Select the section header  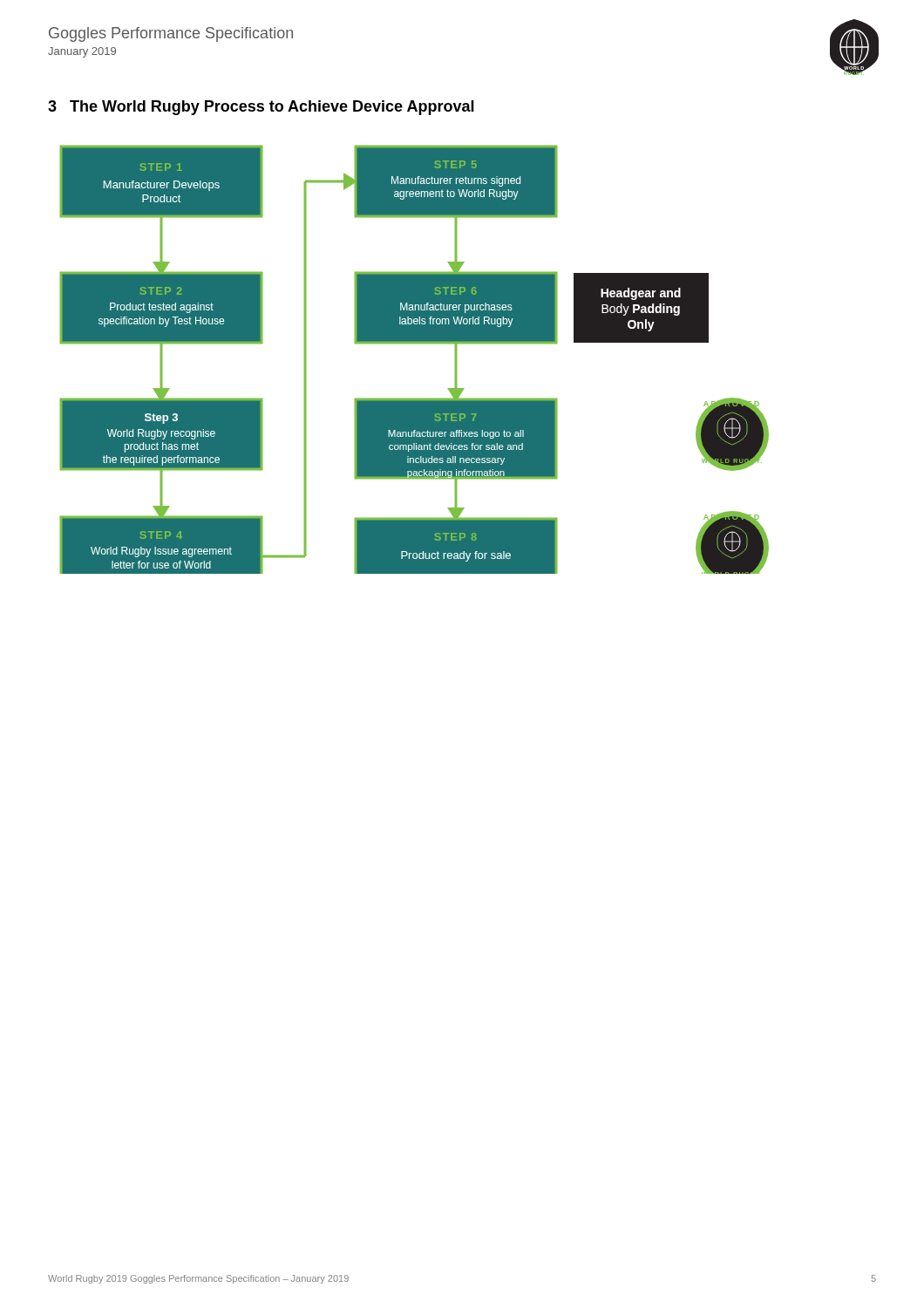[x=261, y=106]
